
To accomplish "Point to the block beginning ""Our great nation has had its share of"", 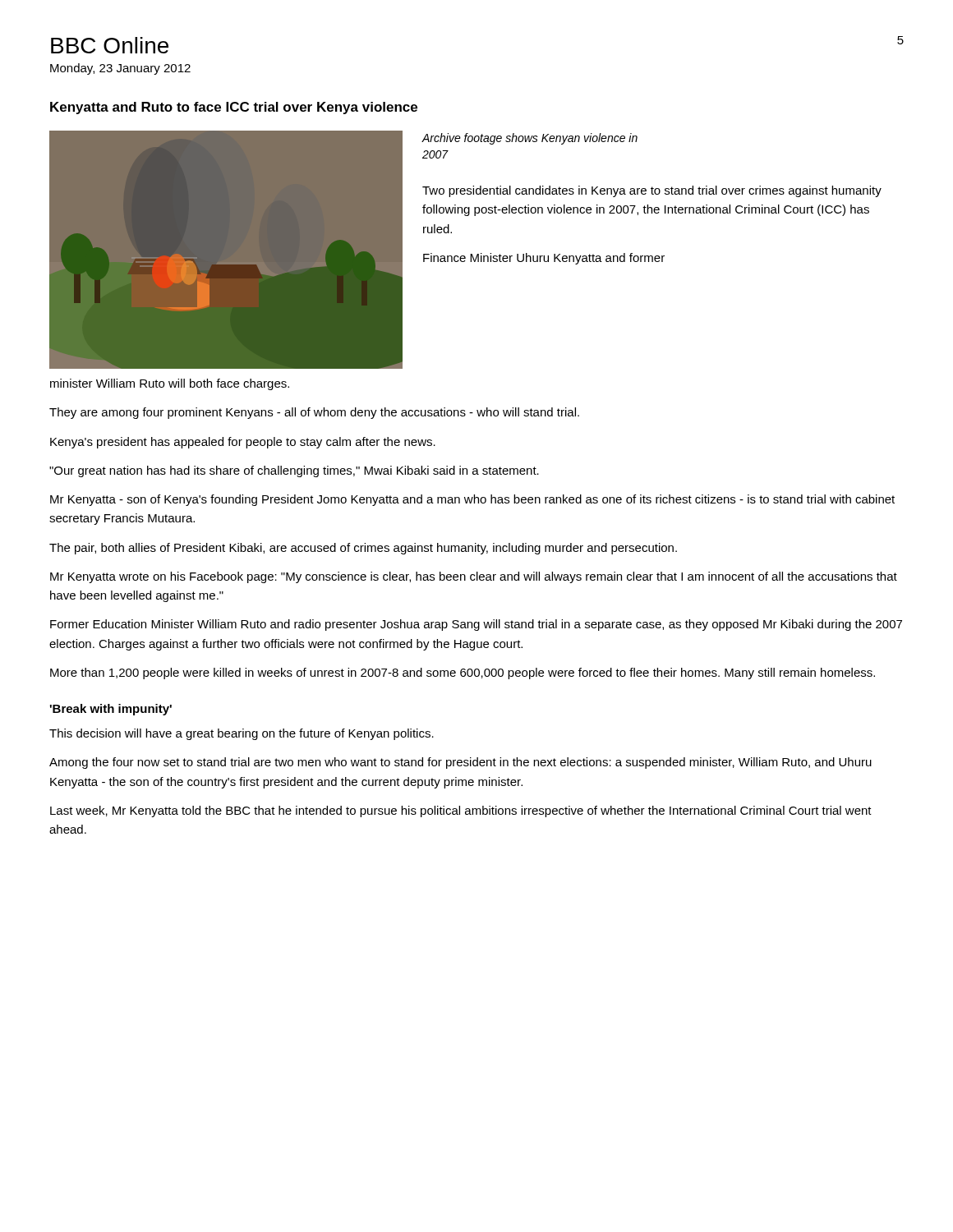I will (x=294, y=470).
